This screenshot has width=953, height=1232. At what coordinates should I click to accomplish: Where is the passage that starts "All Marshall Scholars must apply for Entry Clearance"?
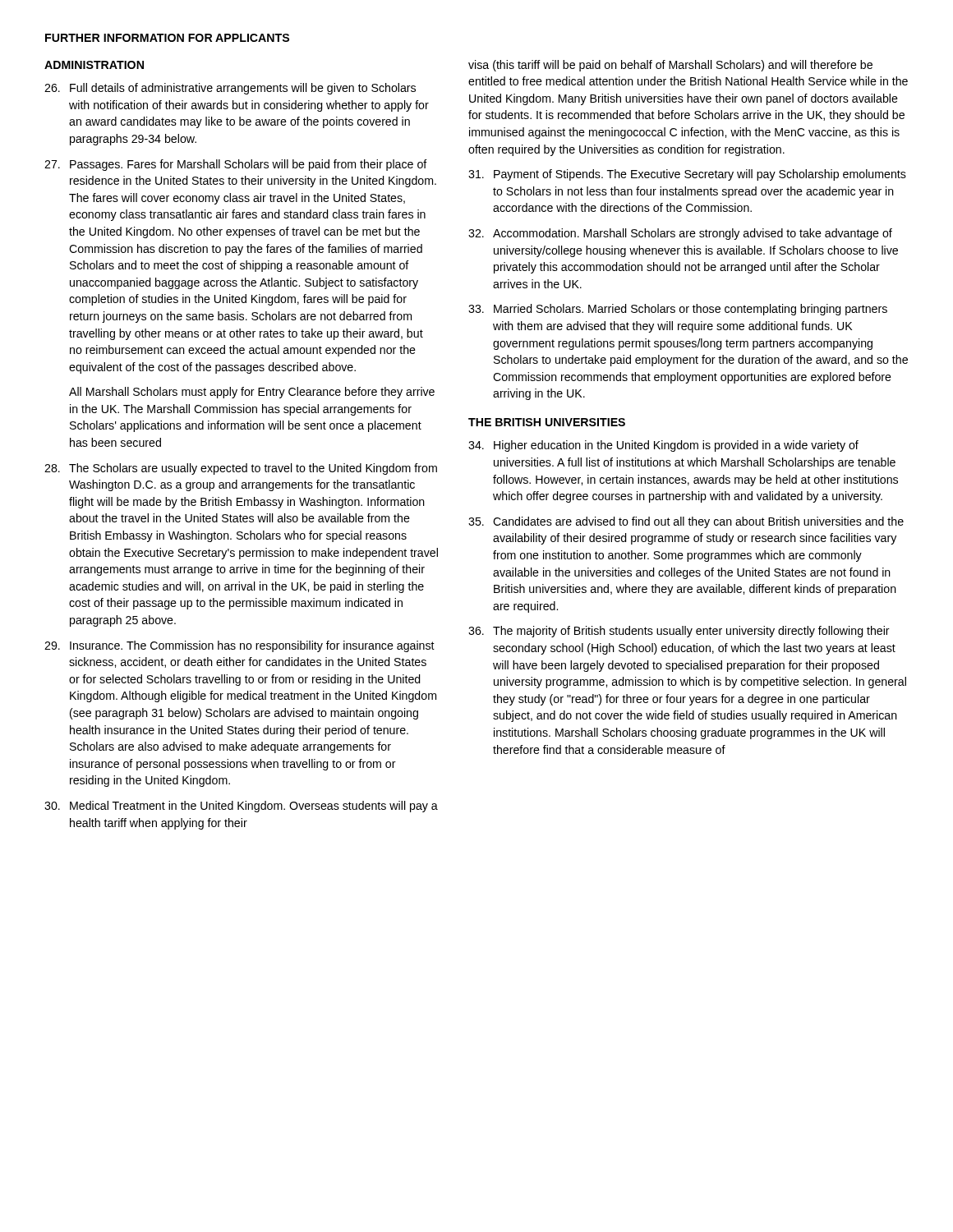pos(252,417)
